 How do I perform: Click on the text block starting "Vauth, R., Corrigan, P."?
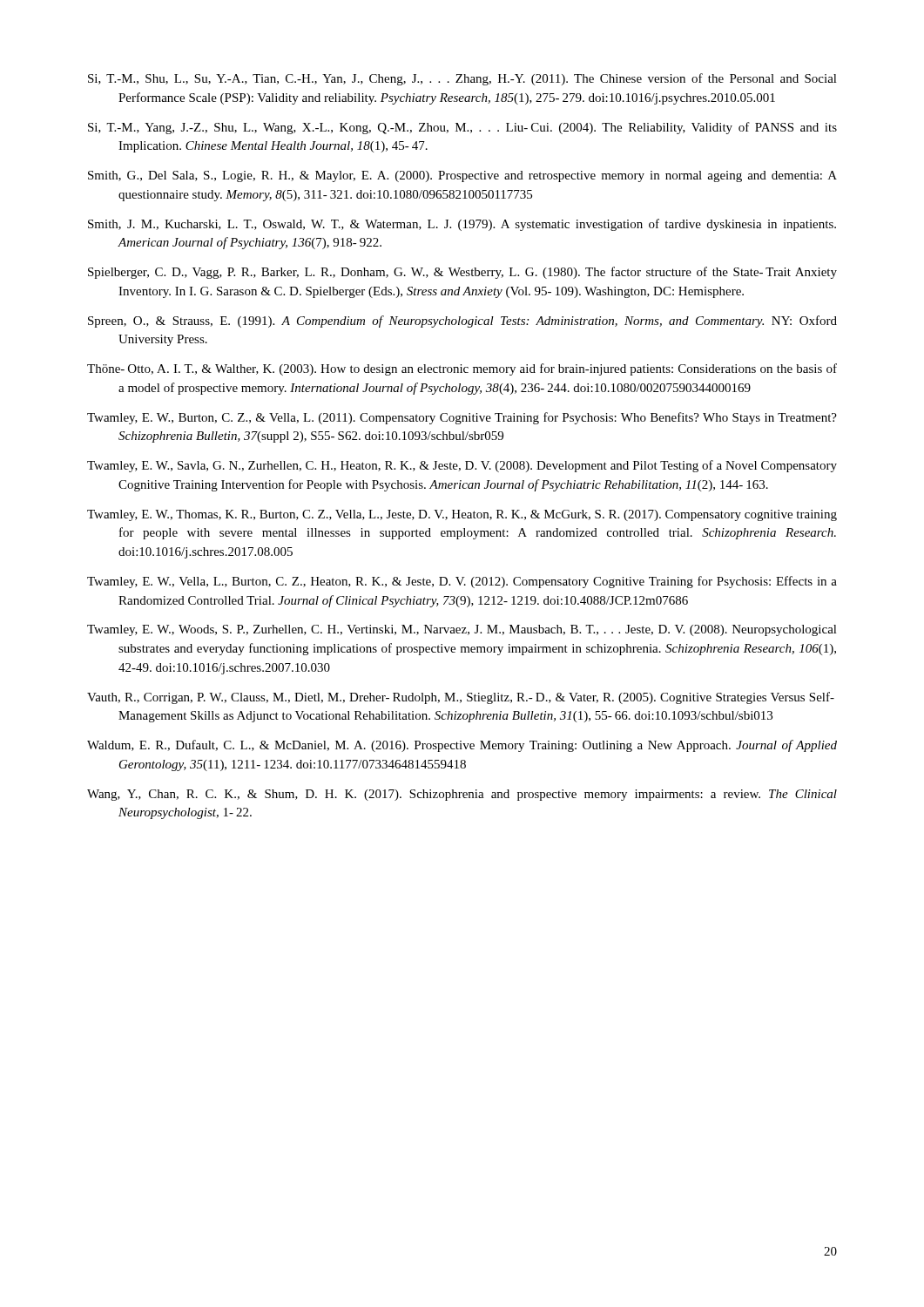tap(462, 706)
